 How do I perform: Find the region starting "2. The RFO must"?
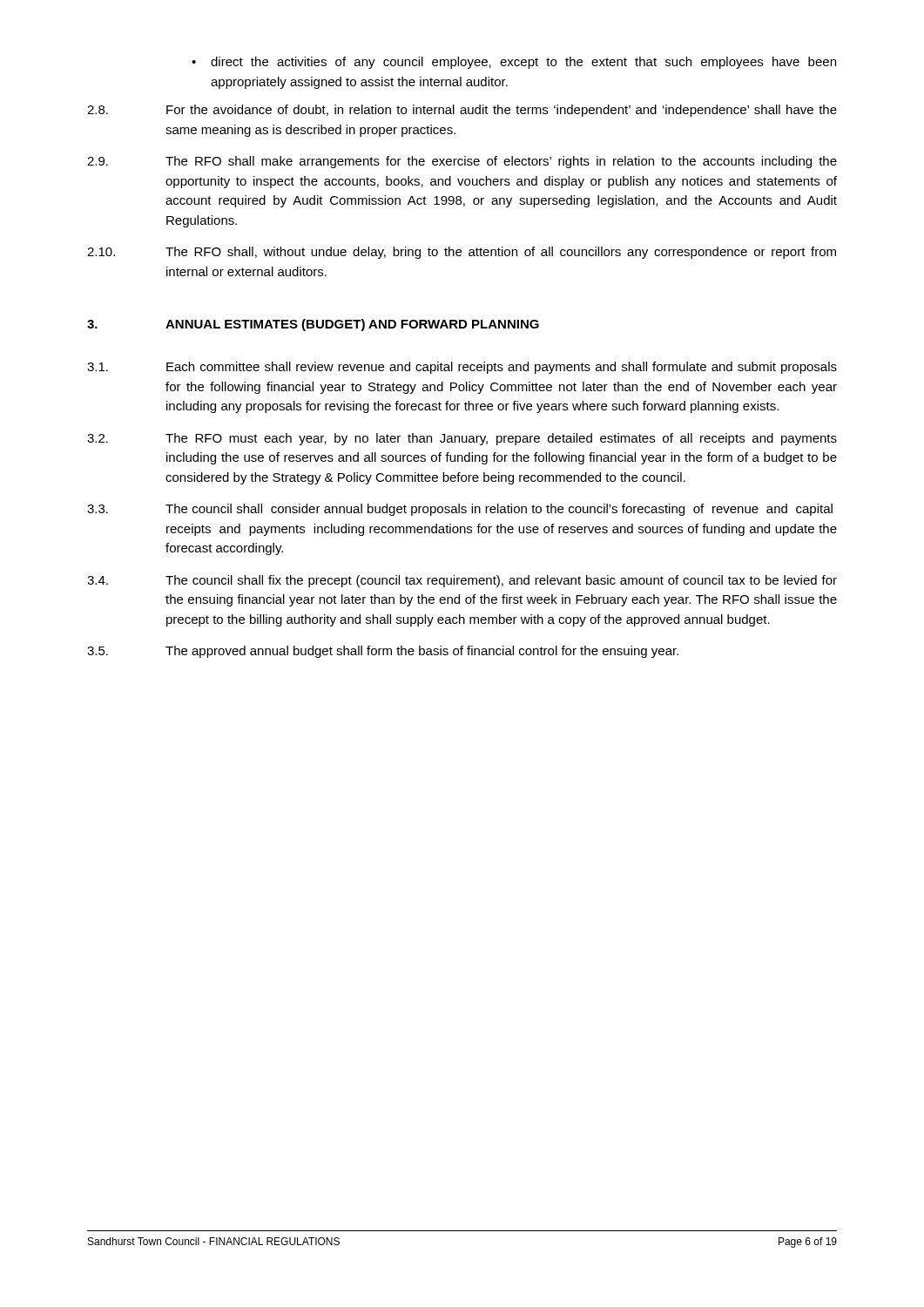(462, 458)
